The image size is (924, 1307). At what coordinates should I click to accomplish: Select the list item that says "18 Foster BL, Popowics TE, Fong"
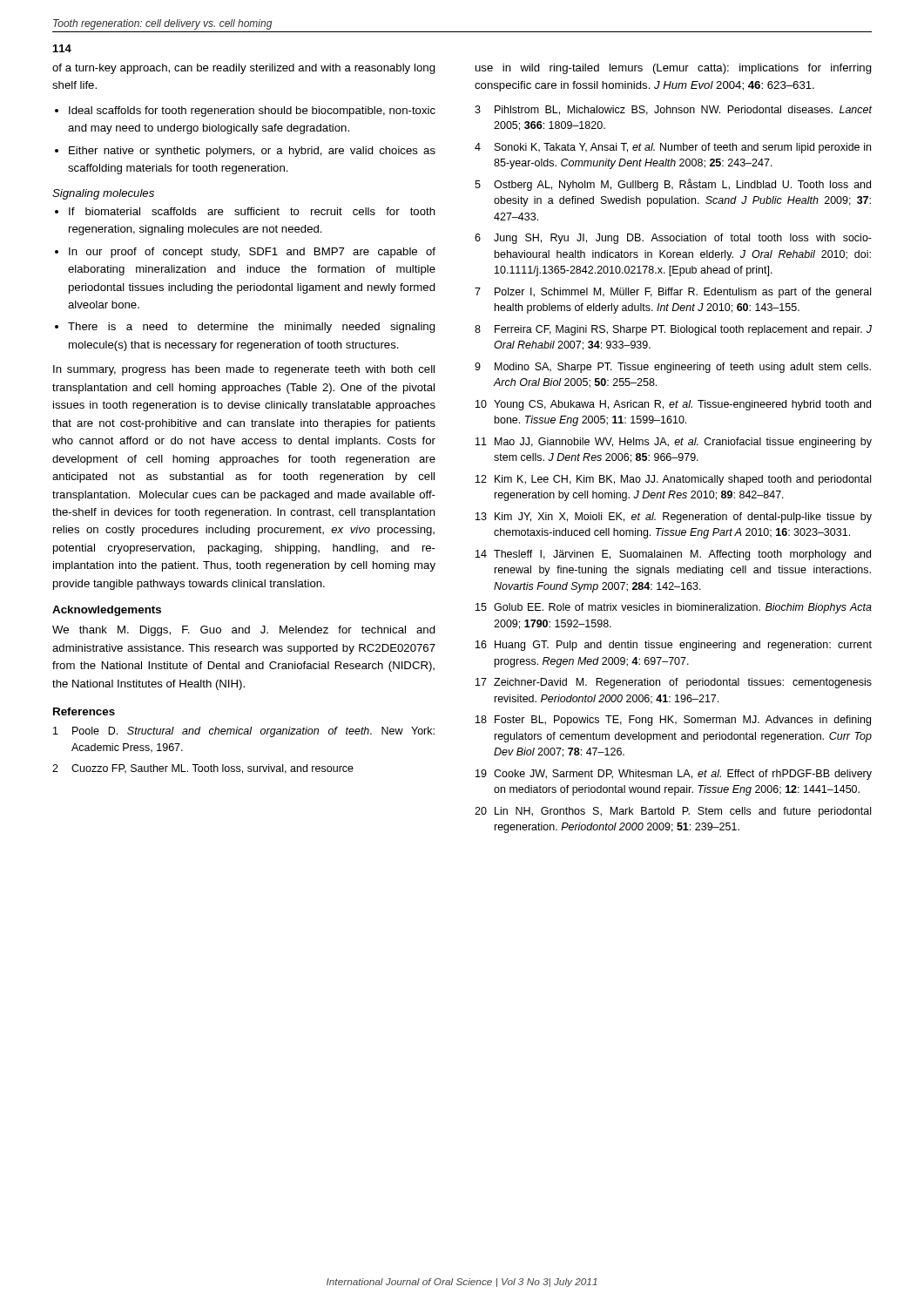(x=673, y=736)
